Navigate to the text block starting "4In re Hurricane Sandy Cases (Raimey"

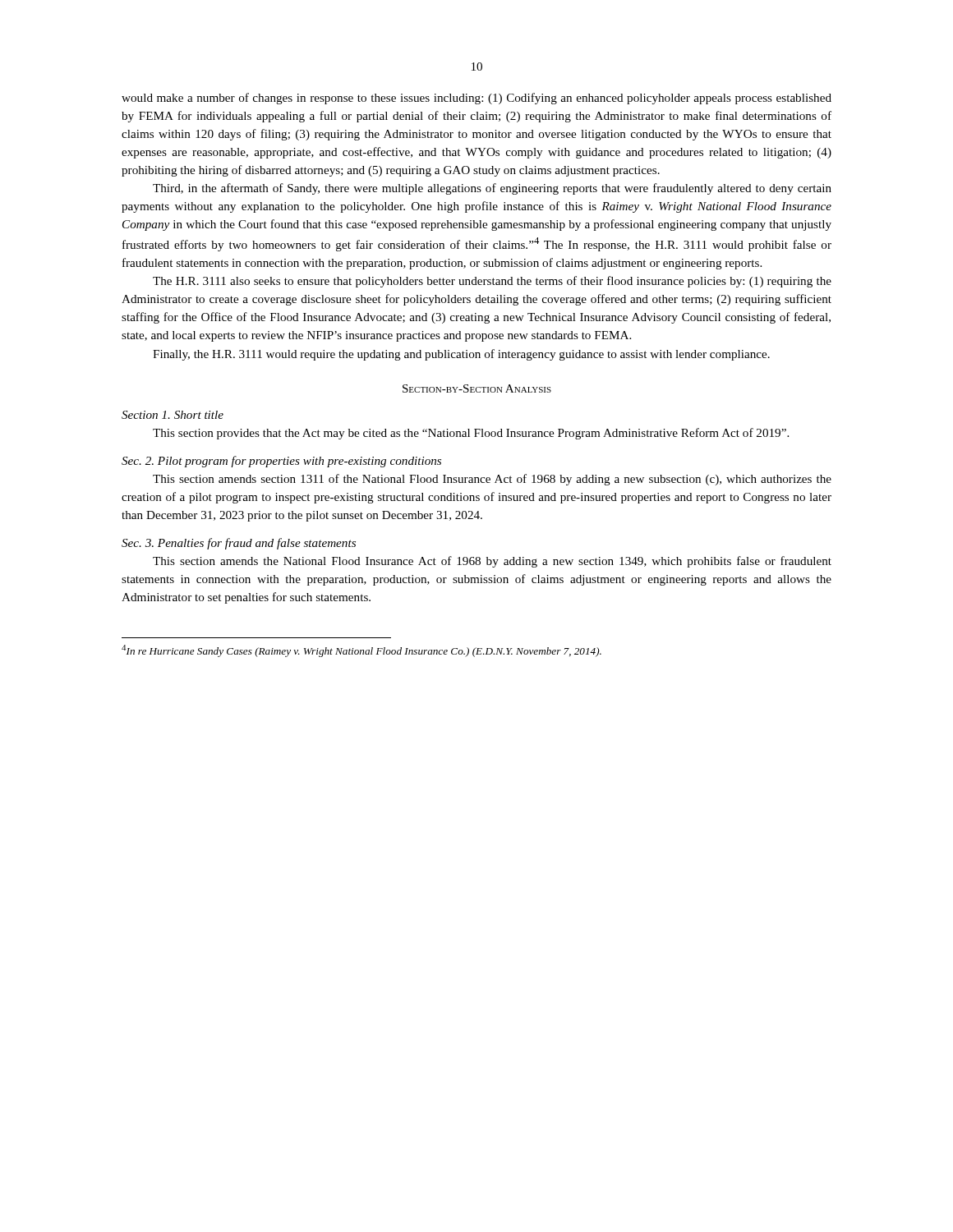click(476, 648)
